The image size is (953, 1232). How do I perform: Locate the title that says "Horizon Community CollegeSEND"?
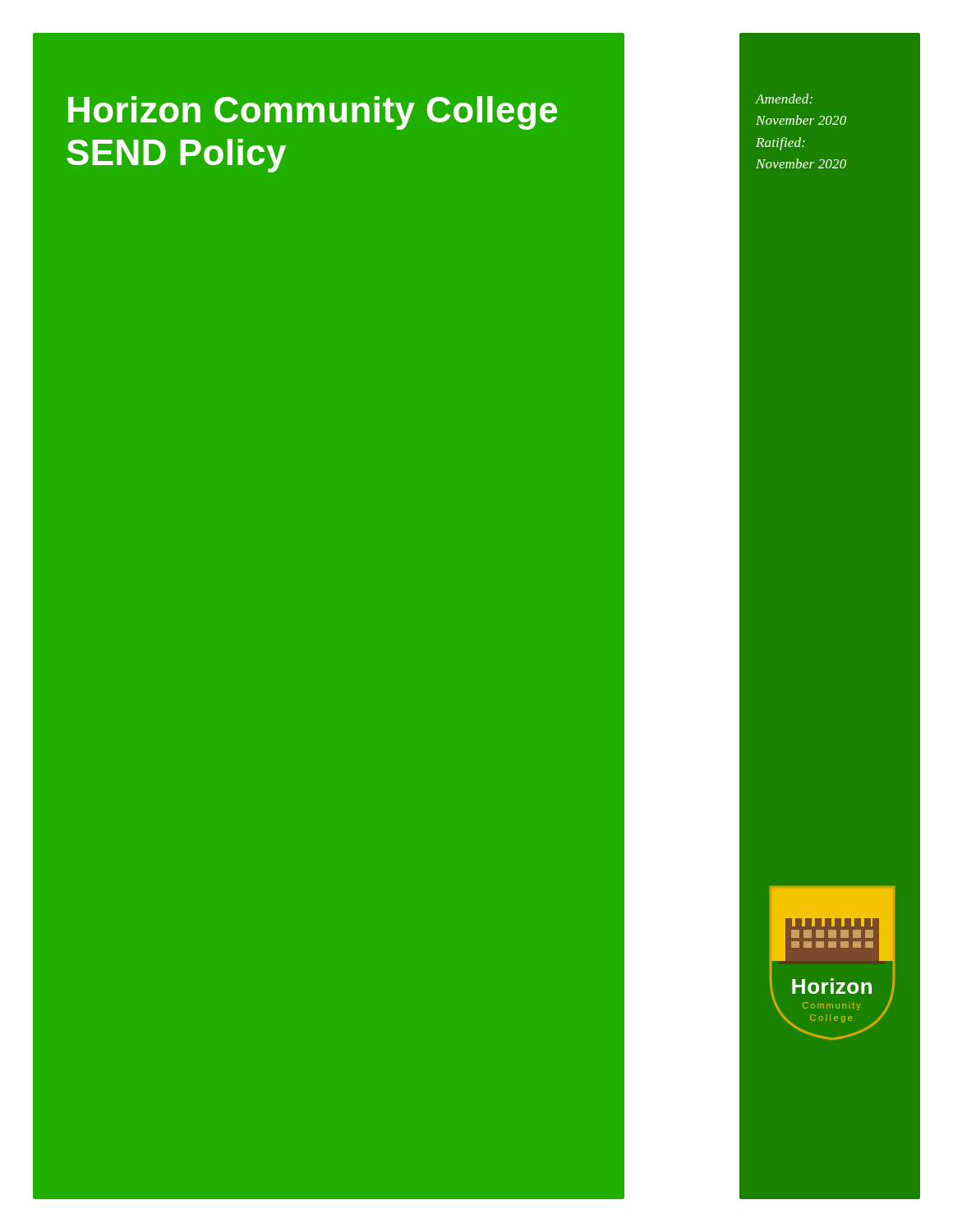tap(329, 131)
